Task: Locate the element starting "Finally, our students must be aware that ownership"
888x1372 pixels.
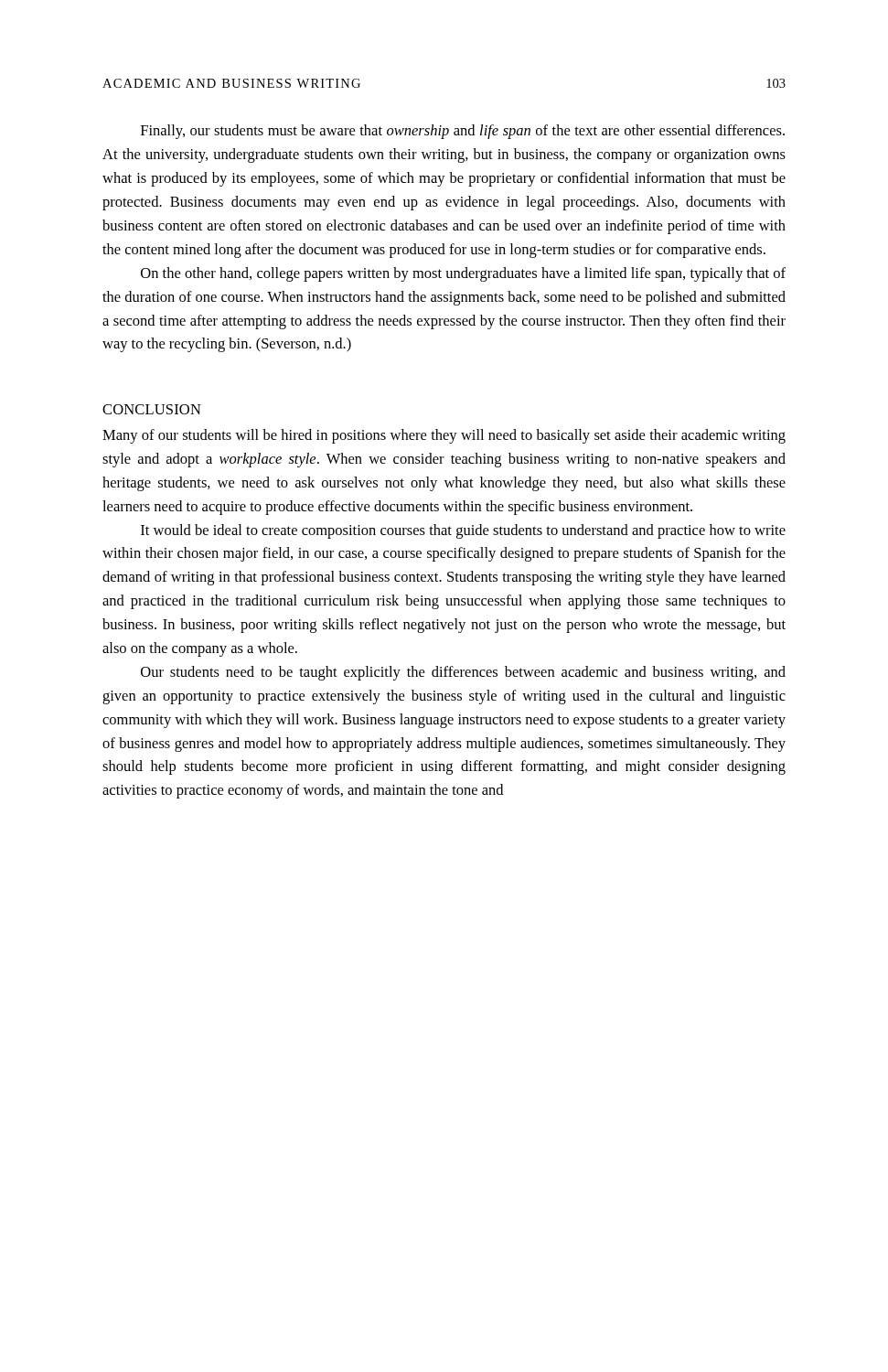Action: tap(444, 190)
